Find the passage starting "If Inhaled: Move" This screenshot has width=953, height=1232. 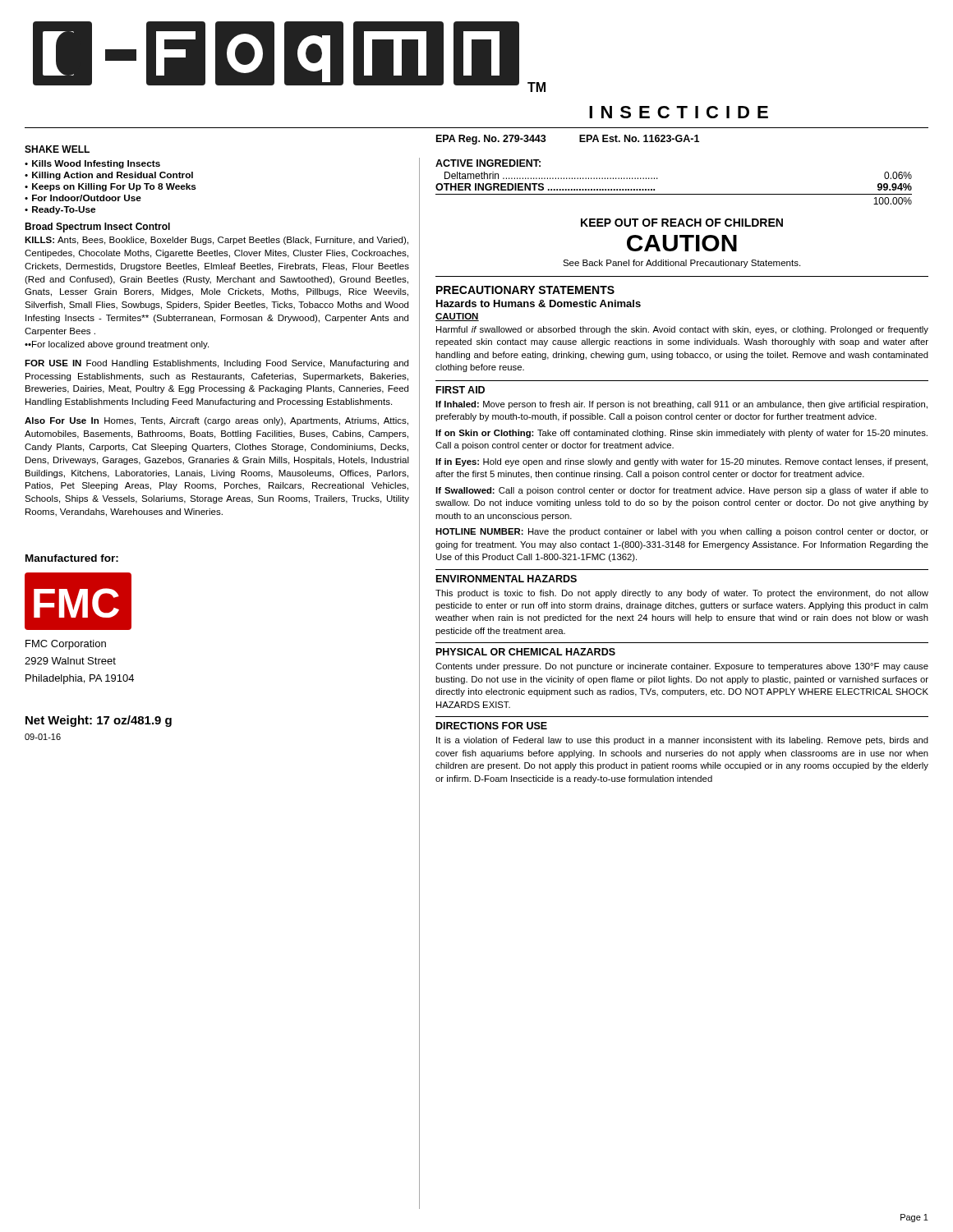point(682,410)
